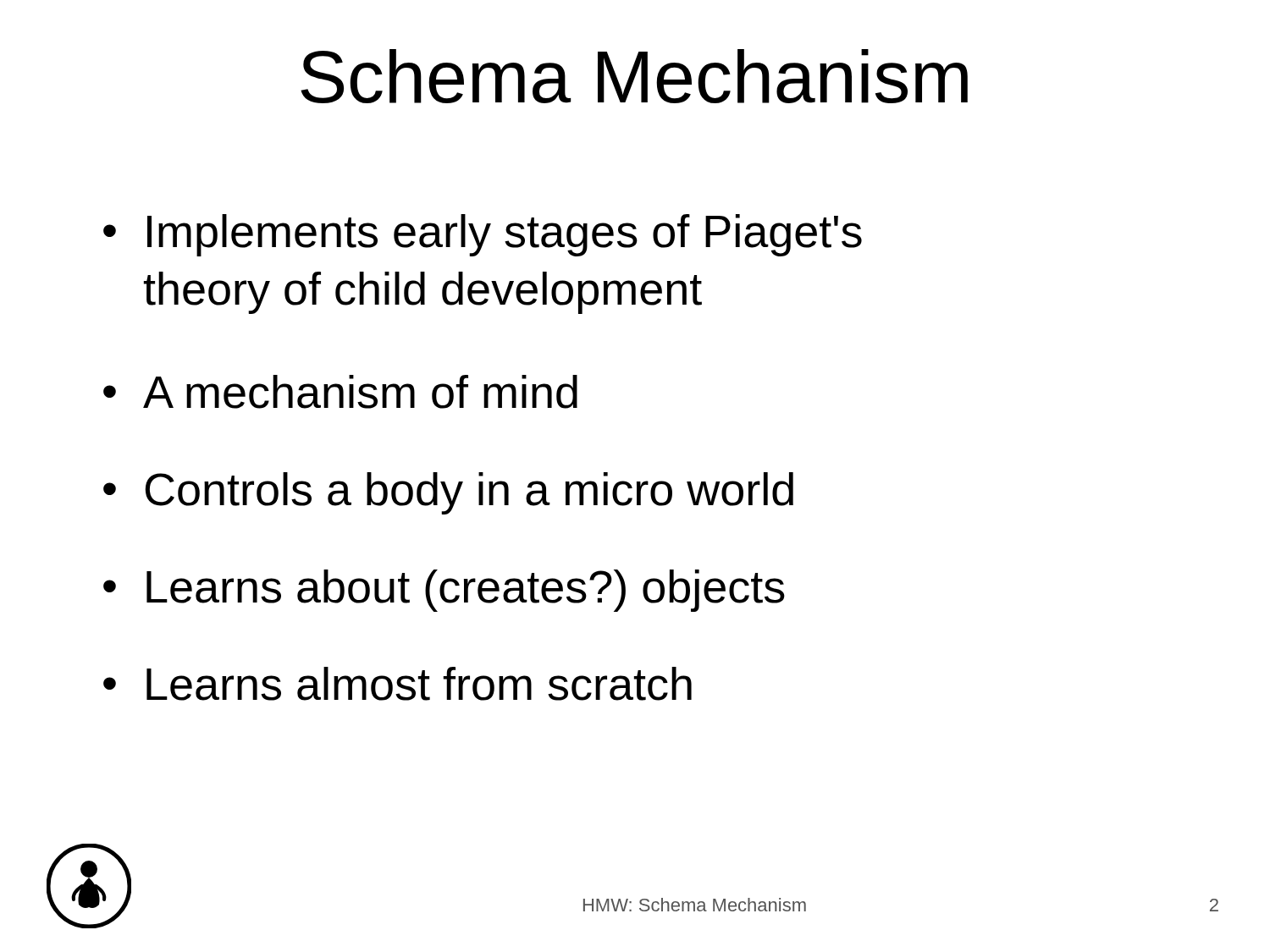This screenshot has width=1270, height=952.
Task: Find the text block starting "• Controls a body in"
Action: 449,490
